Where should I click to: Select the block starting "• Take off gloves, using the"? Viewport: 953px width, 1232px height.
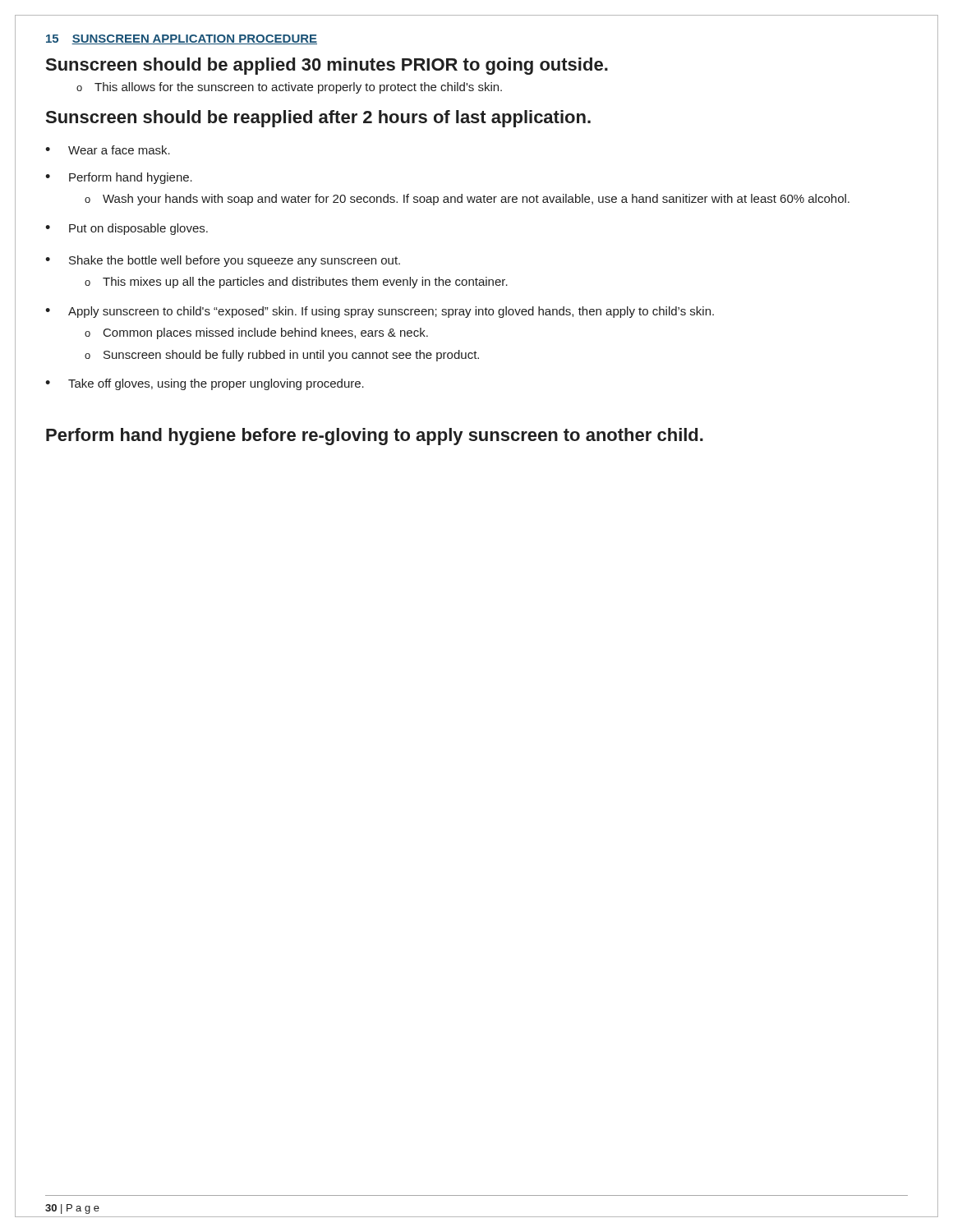(x=205, y=384)
